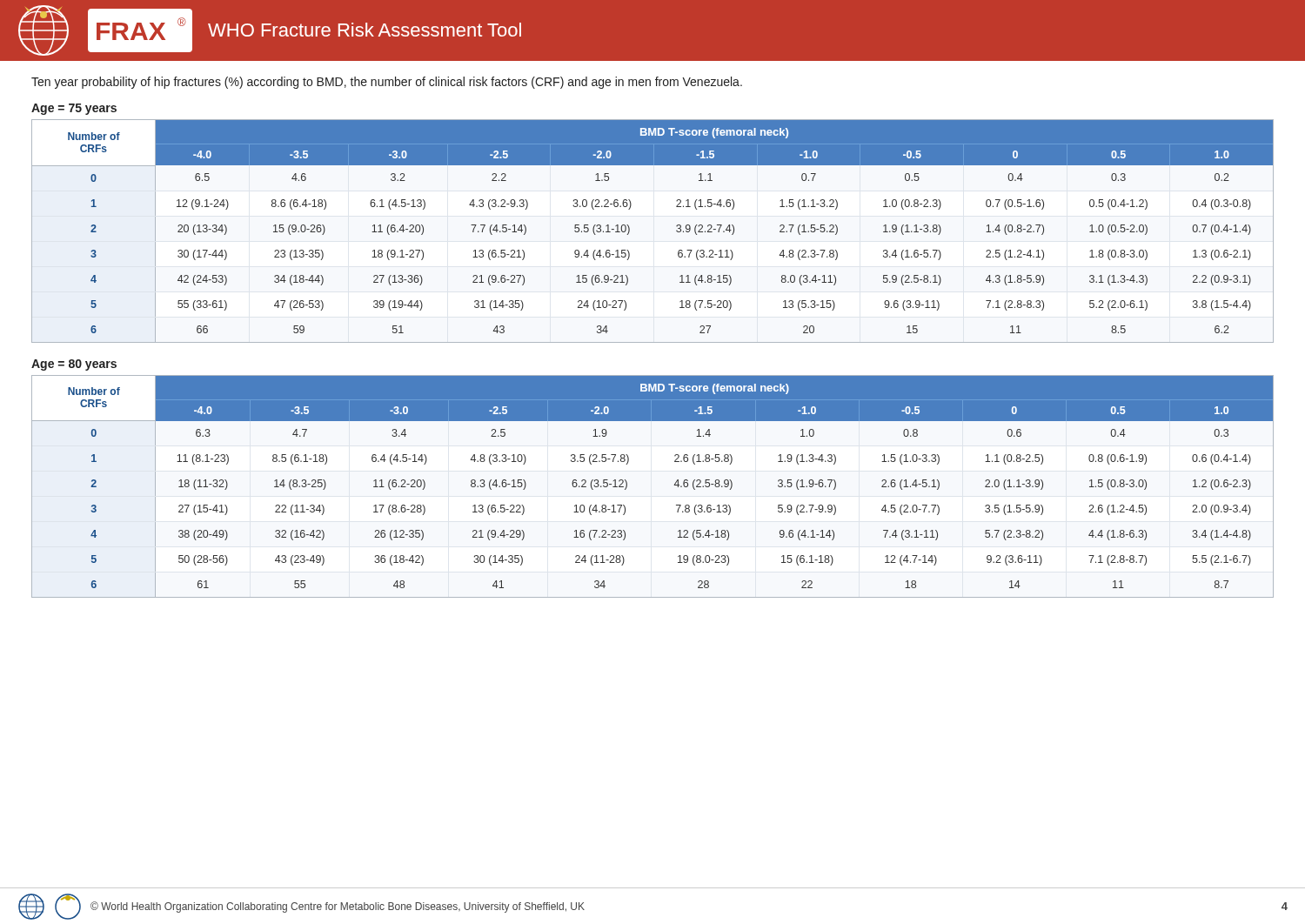Screen dimensions: 924x1305
Task: Select the table that reads "11 (8.1-23)"
Action: point(652,486)
